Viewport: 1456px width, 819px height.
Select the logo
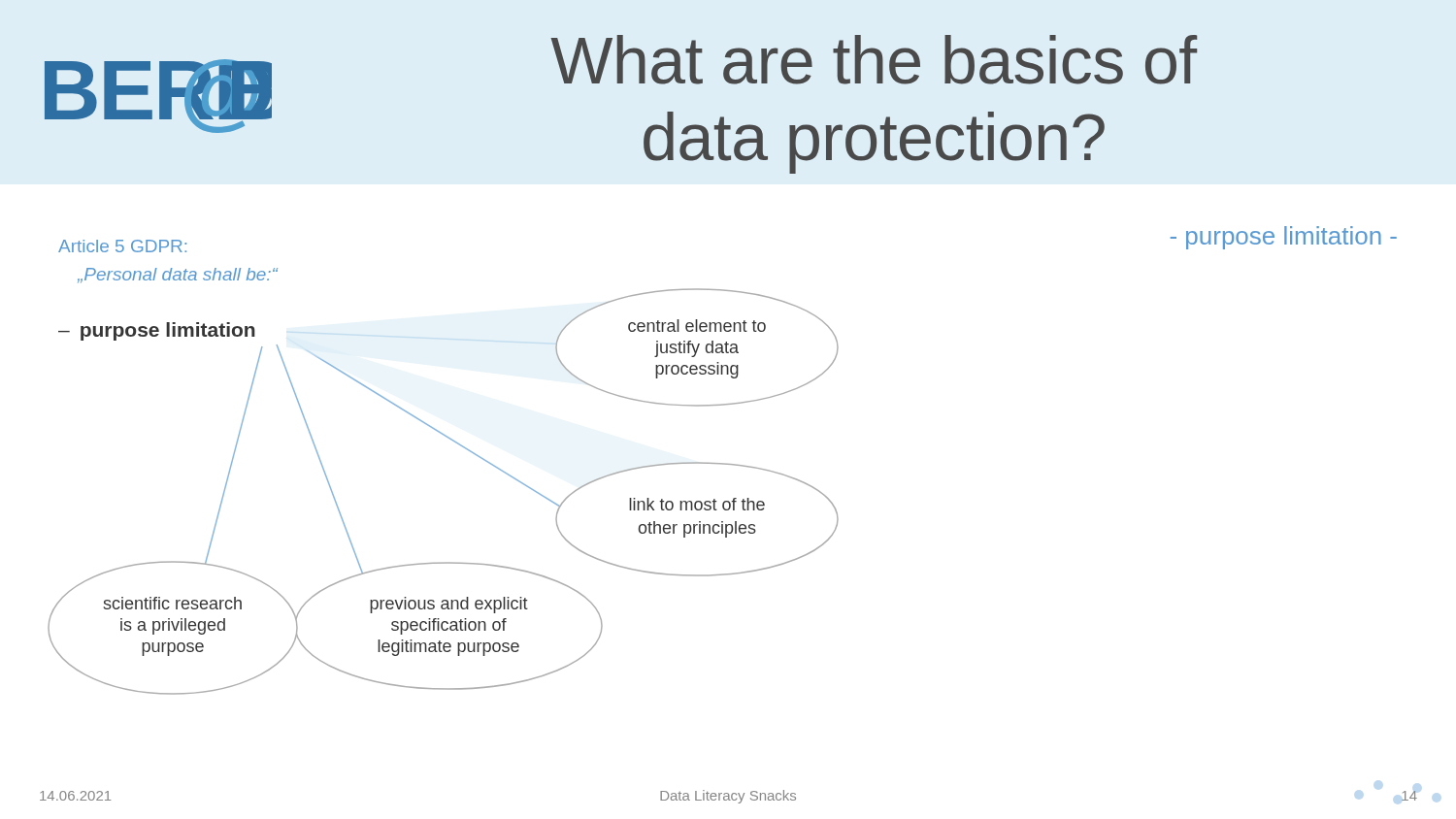pos(155,93)
